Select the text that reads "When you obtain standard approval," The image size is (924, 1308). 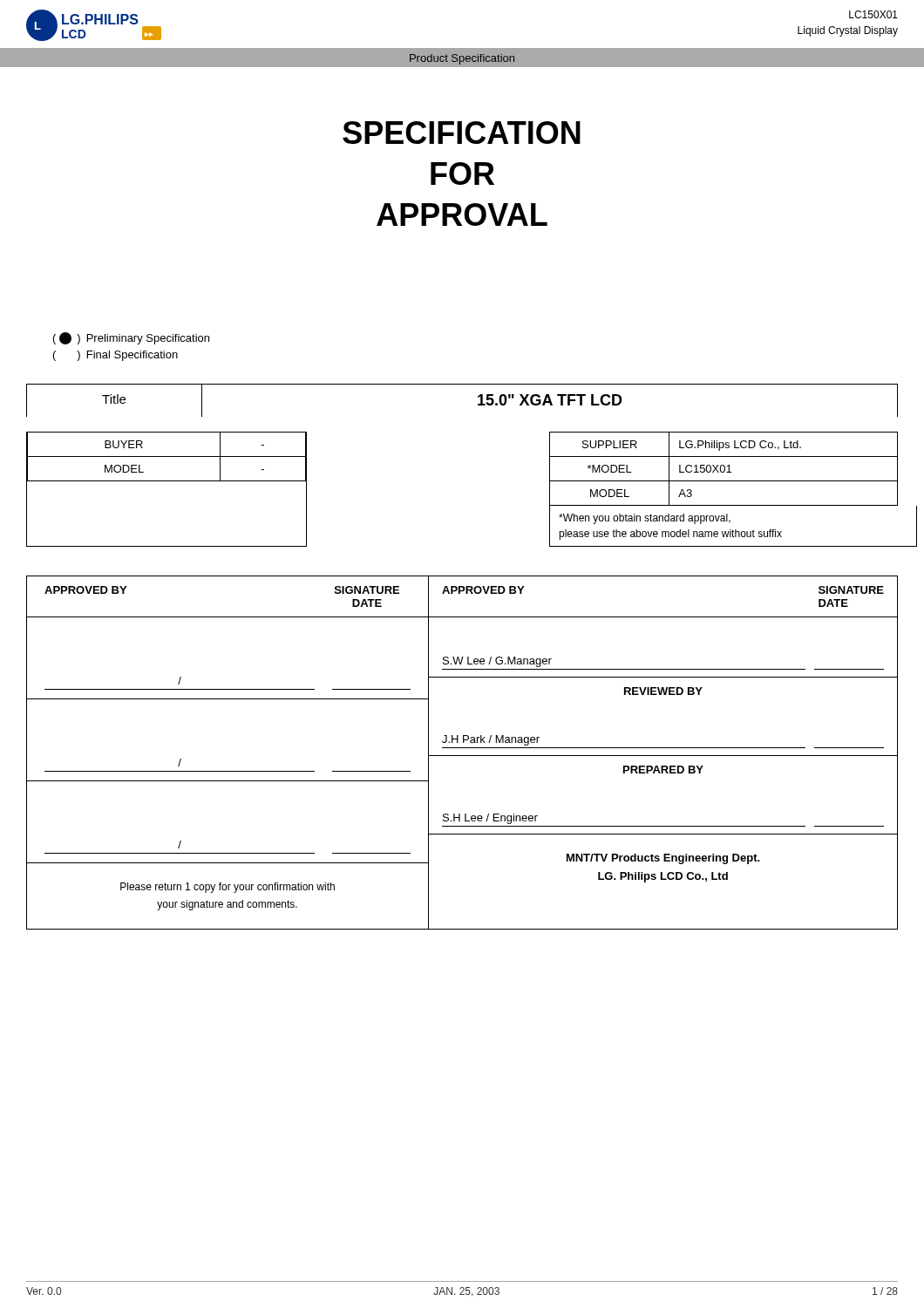645,518
